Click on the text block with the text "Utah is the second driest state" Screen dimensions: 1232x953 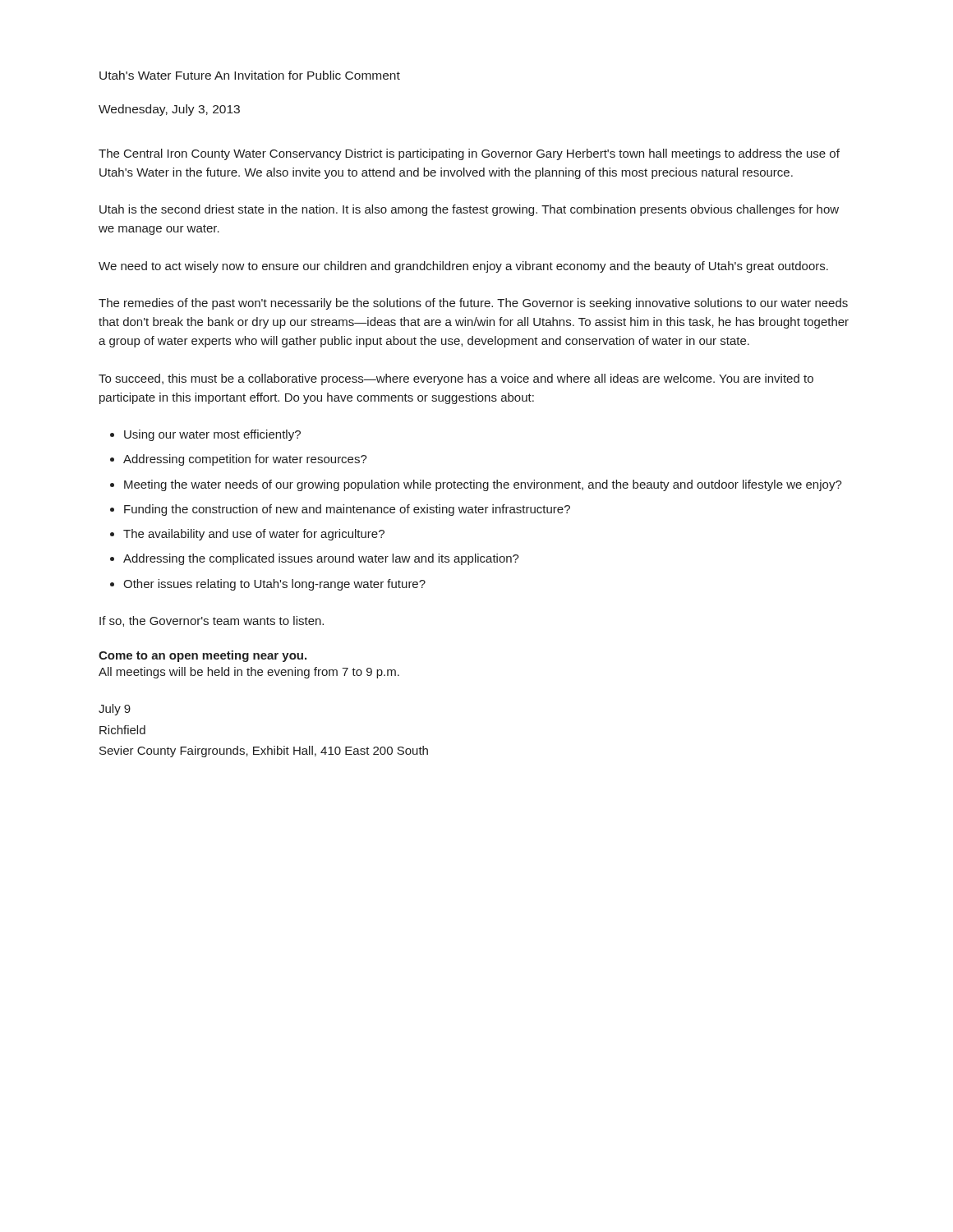tap(469, 219)
